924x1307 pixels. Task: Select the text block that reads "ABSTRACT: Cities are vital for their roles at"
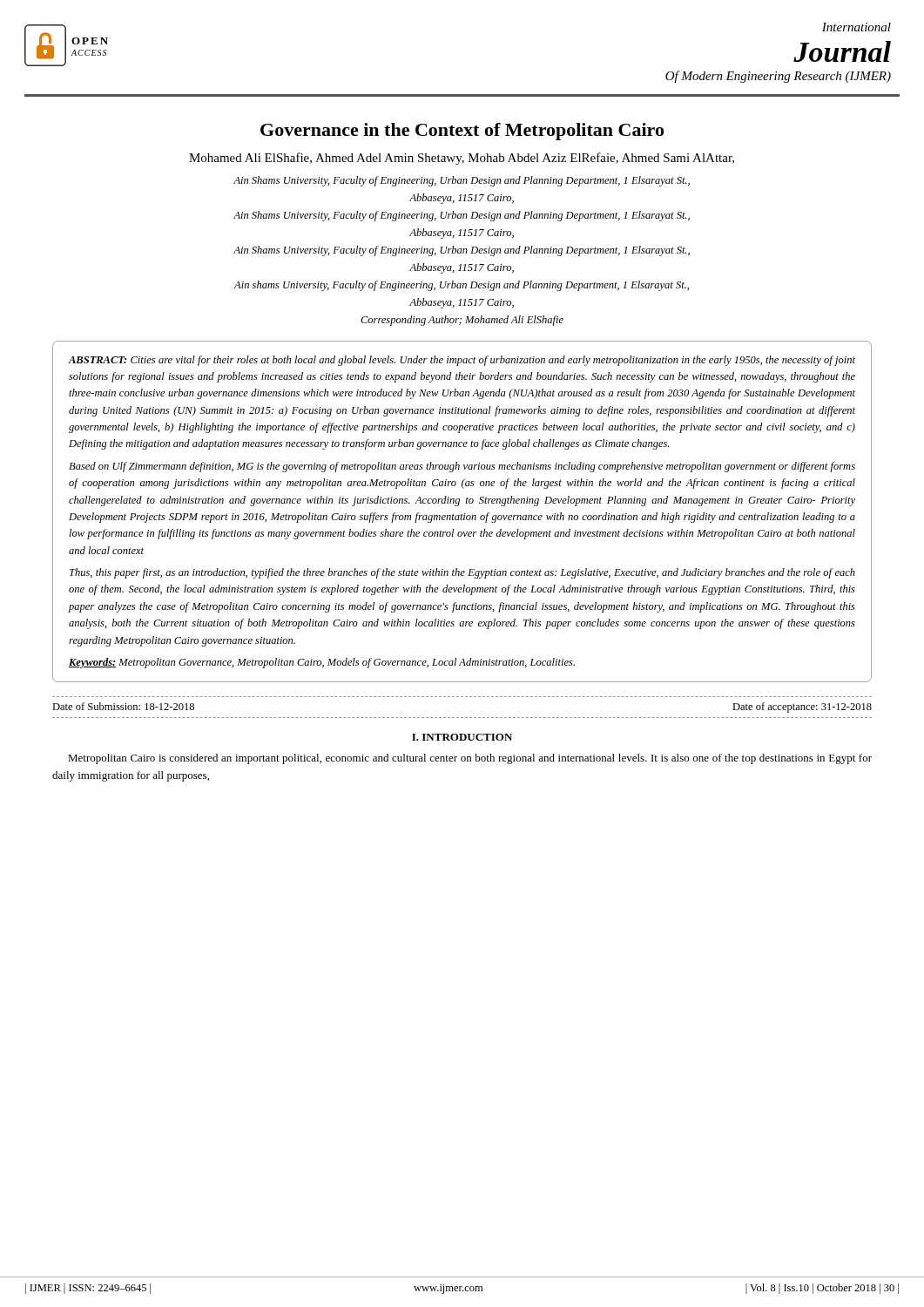tap(462, 511)
